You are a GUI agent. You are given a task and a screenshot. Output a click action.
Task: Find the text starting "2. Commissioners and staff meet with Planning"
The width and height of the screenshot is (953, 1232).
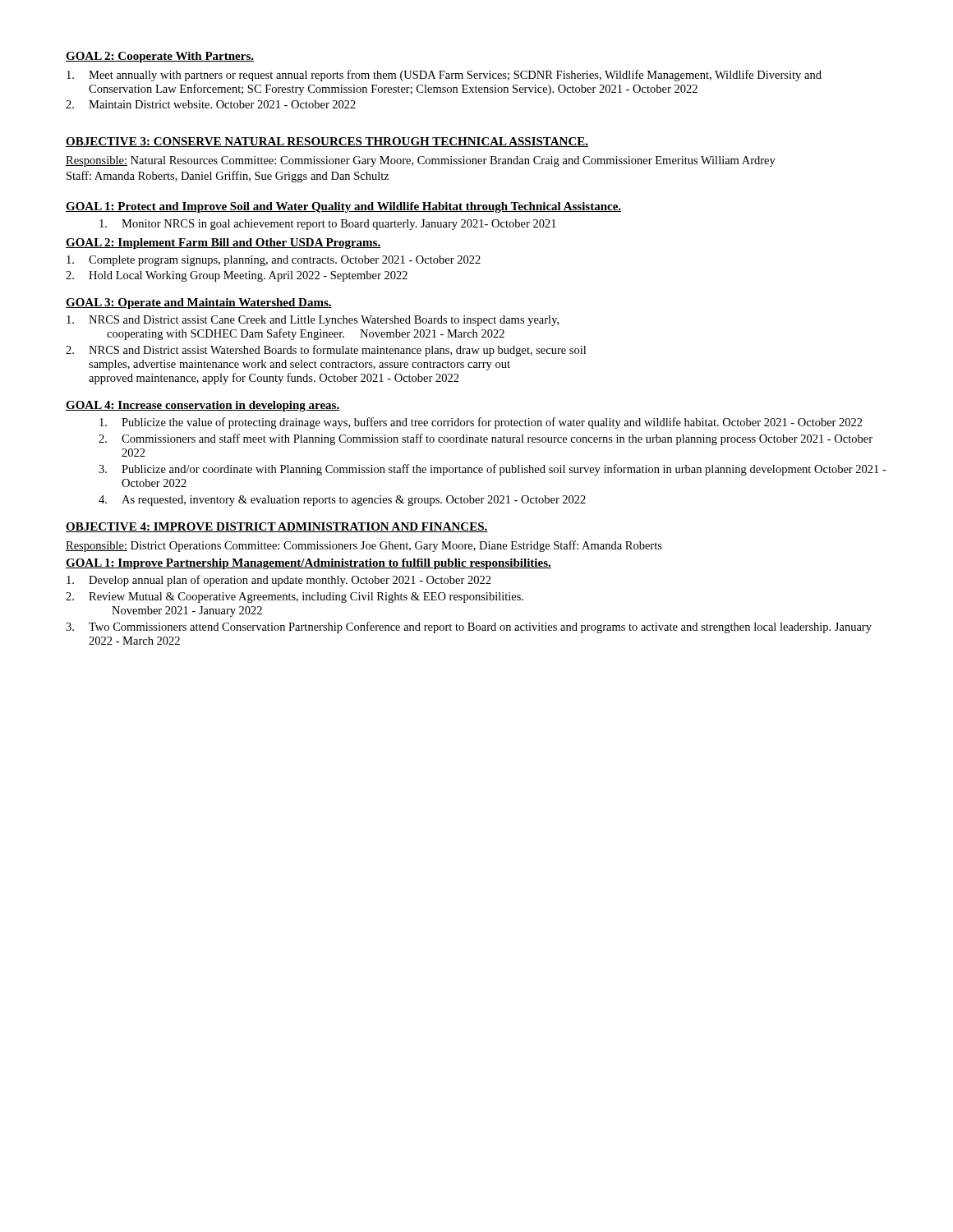point(493,446)
